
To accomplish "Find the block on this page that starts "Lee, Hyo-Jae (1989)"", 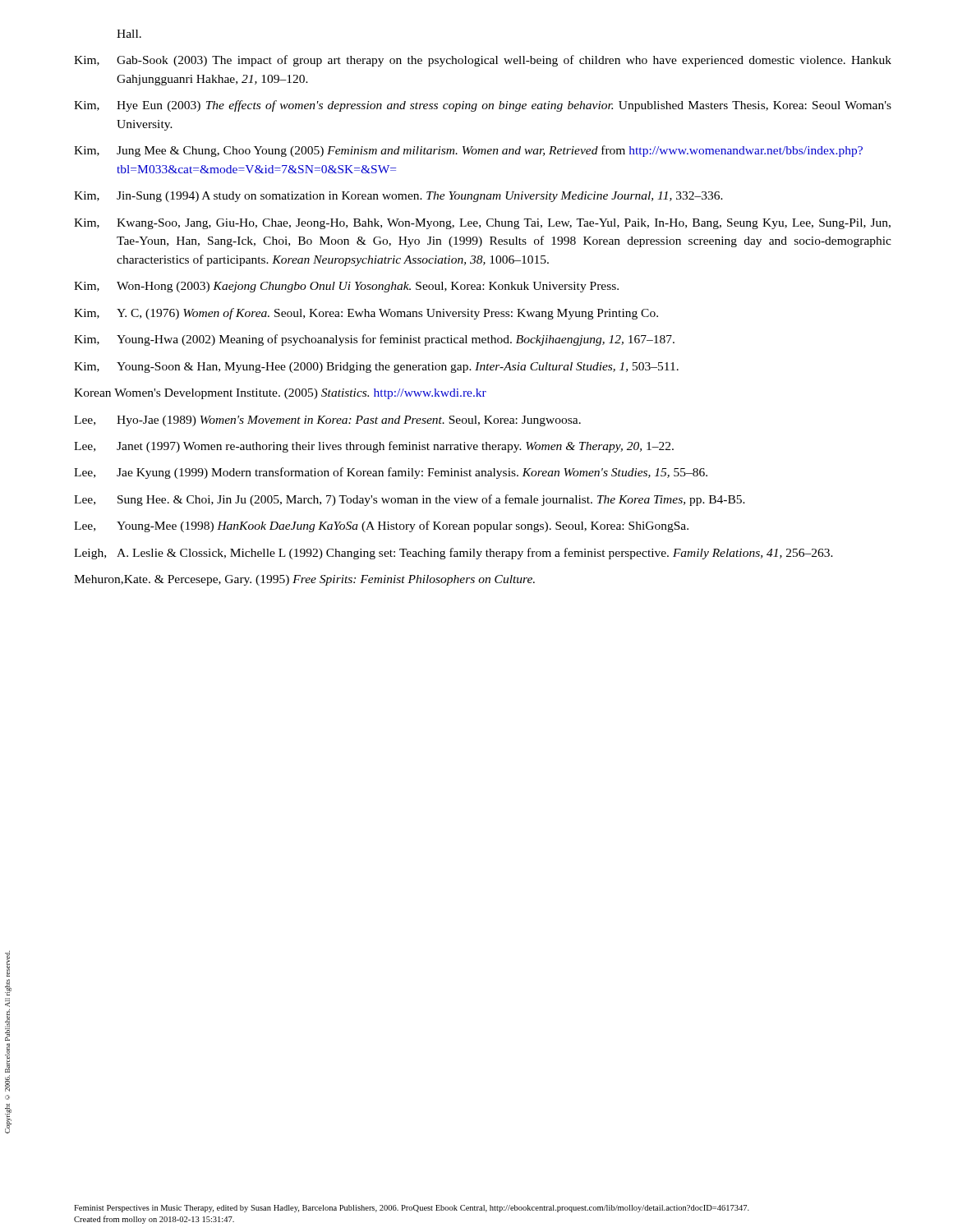I will point(483,419).
